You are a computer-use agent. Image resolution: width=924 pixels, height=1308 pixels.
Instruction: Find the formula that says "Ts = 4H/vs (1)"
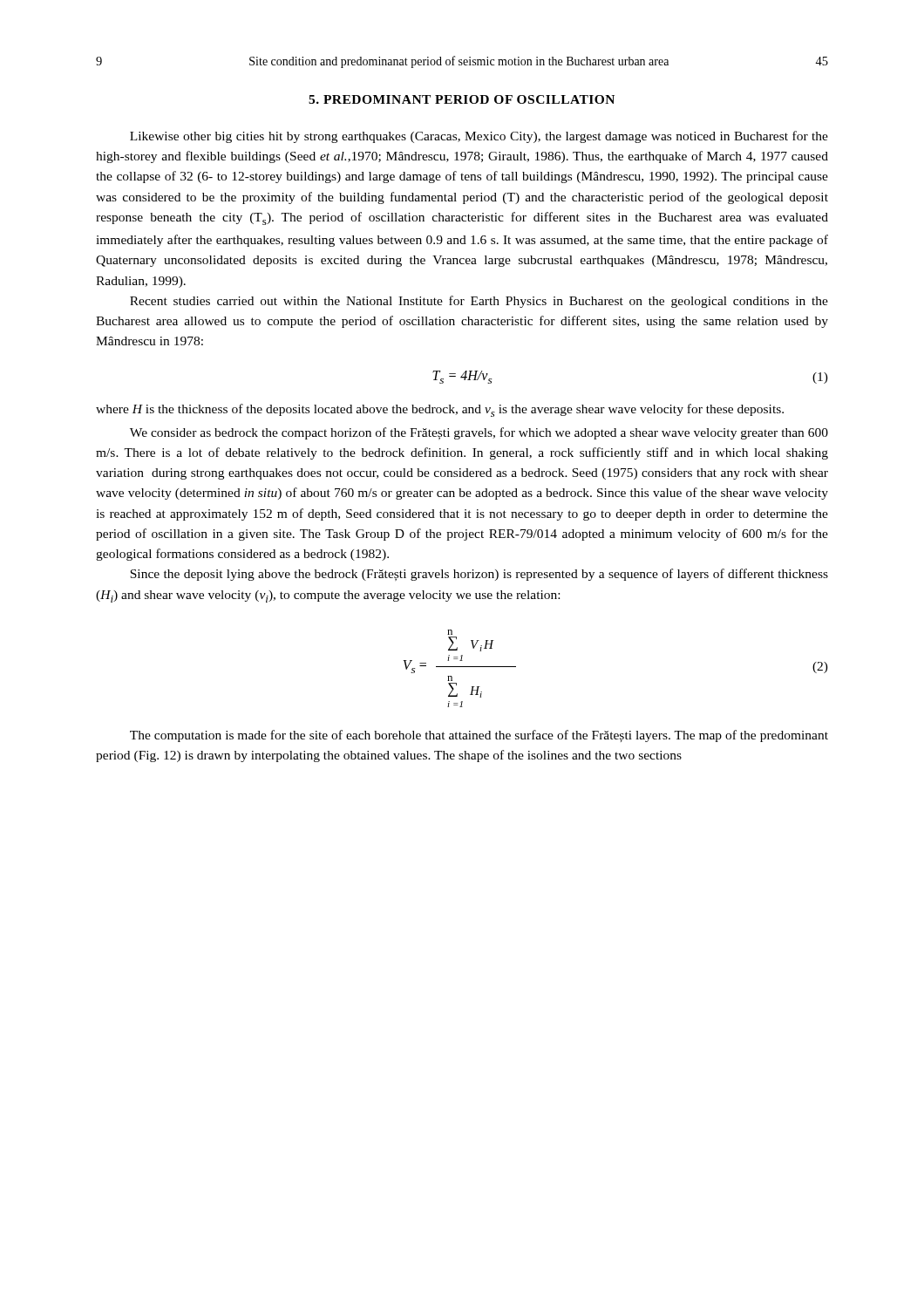click(476, 377)
